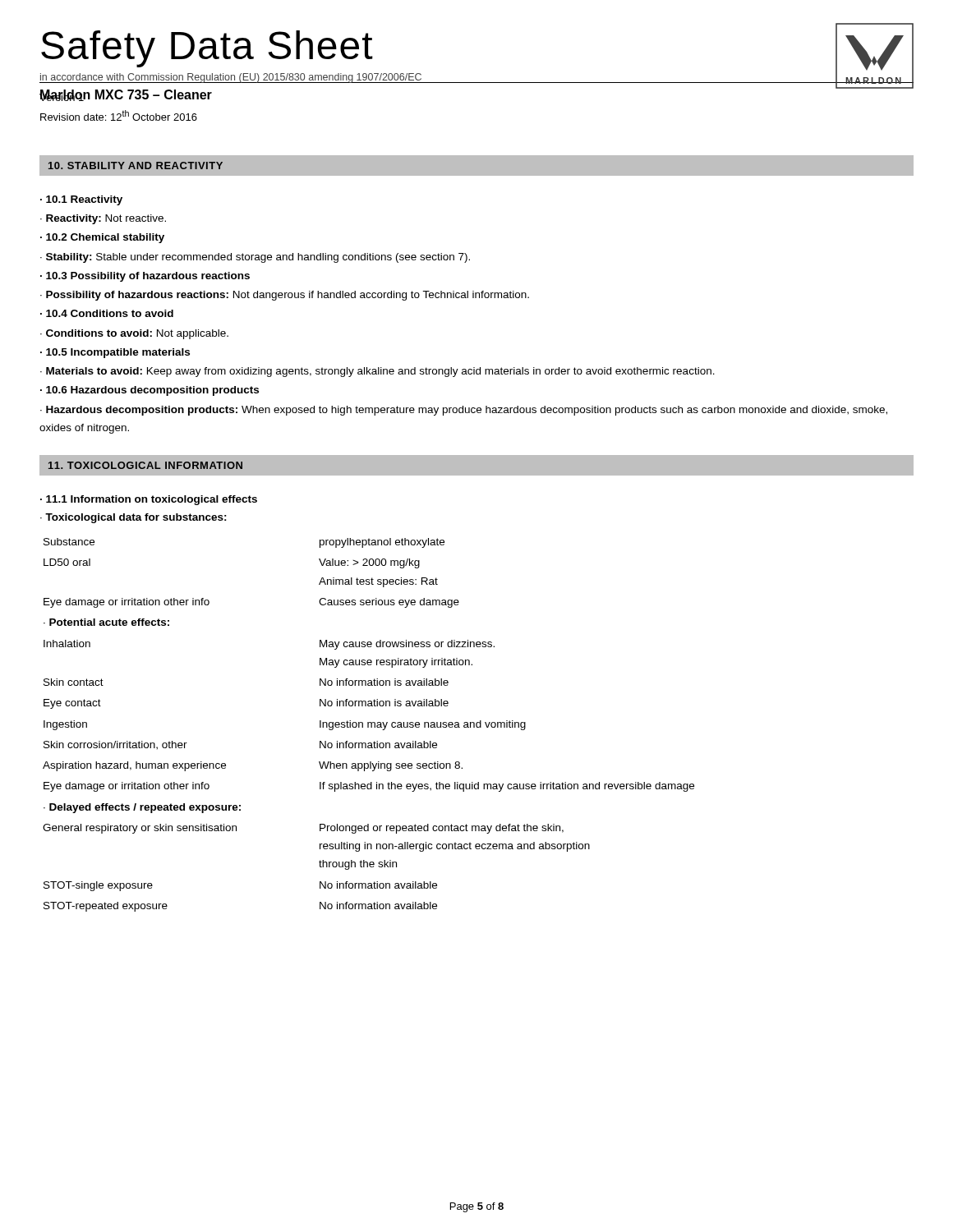The width and height of the screenshot is (953, 1232).
Task: Click on the text block starting "· Reactivity: Not"
Action: pos(103,218)
